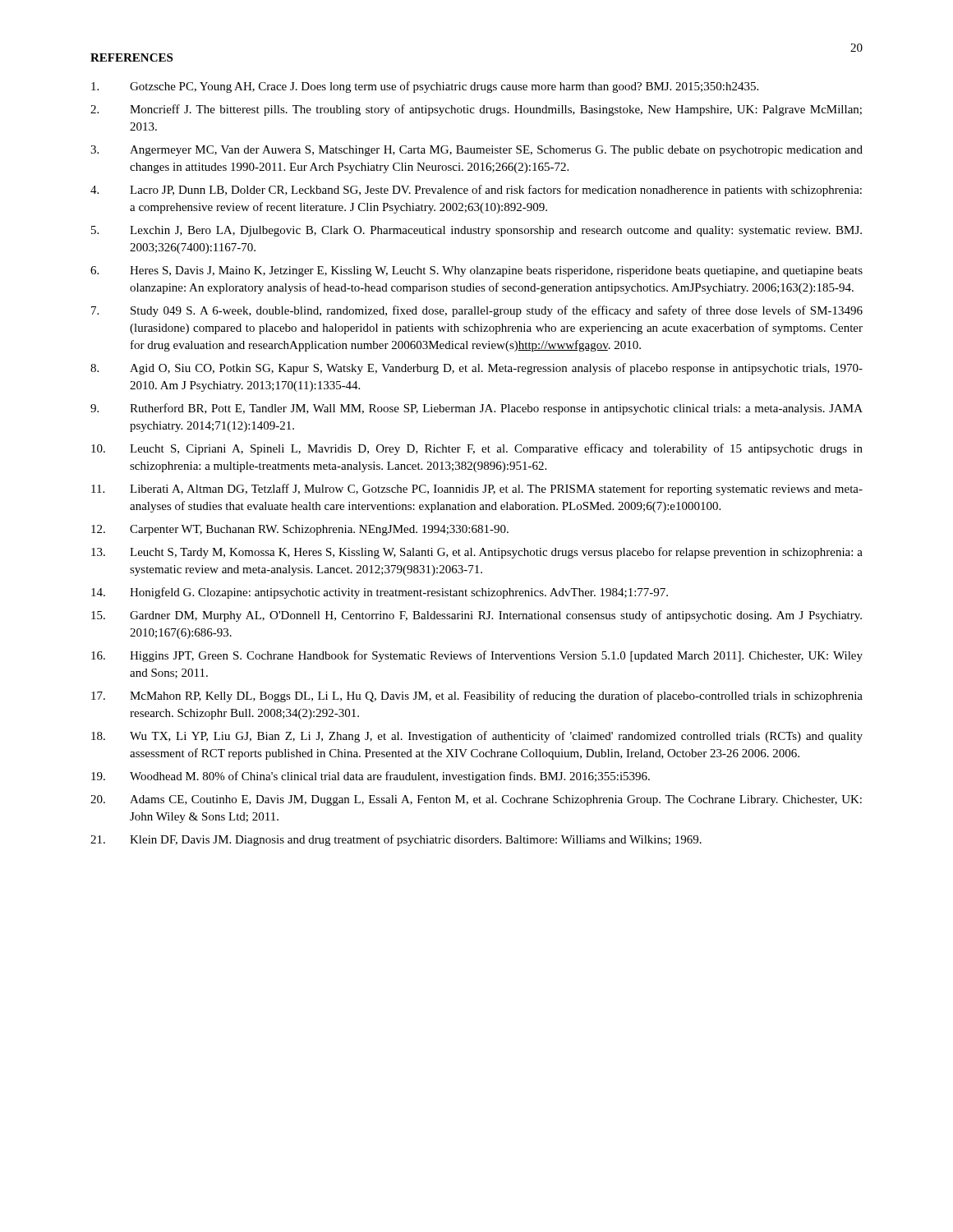Locate the list item with the text "21. Klein DF, Davis JM."
This screenshot has width=953, height=1232.
coord(476,840)
